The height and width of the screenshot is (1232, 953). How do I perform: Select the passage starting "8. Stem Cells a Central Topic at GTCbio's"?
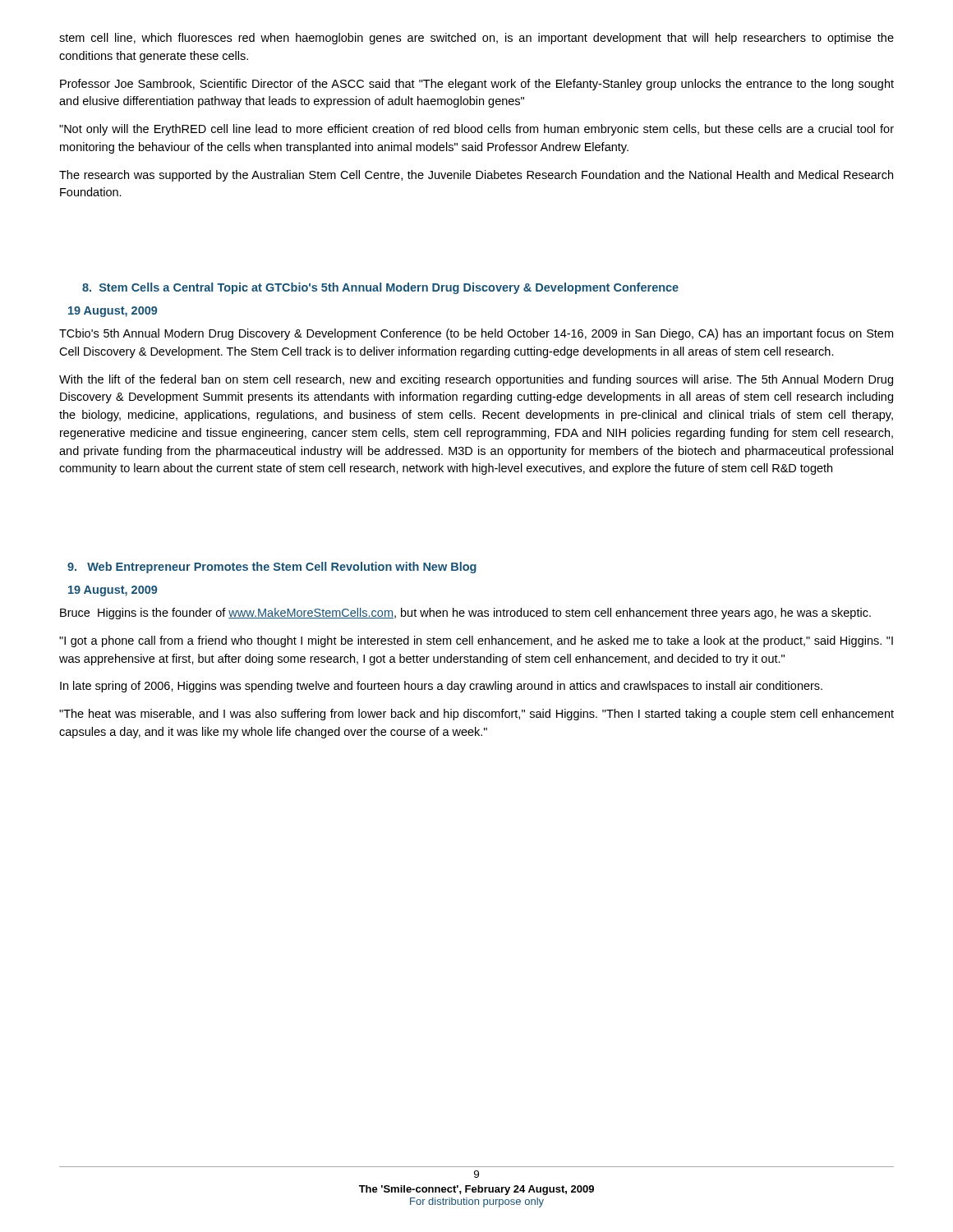[x=380, y=287]
